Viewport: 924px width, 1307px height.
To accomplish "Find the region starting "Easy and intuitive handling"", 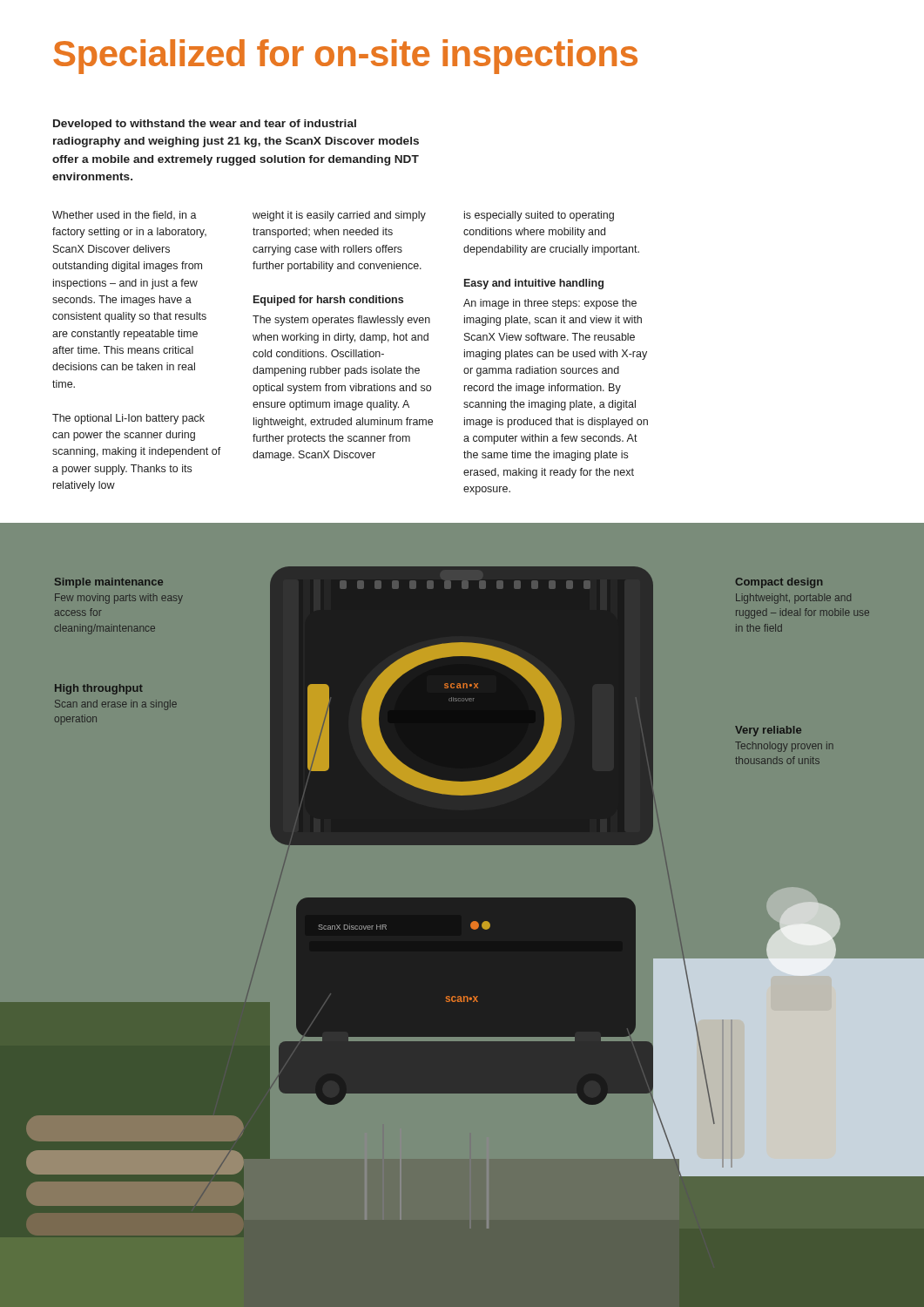I will 534,283.
